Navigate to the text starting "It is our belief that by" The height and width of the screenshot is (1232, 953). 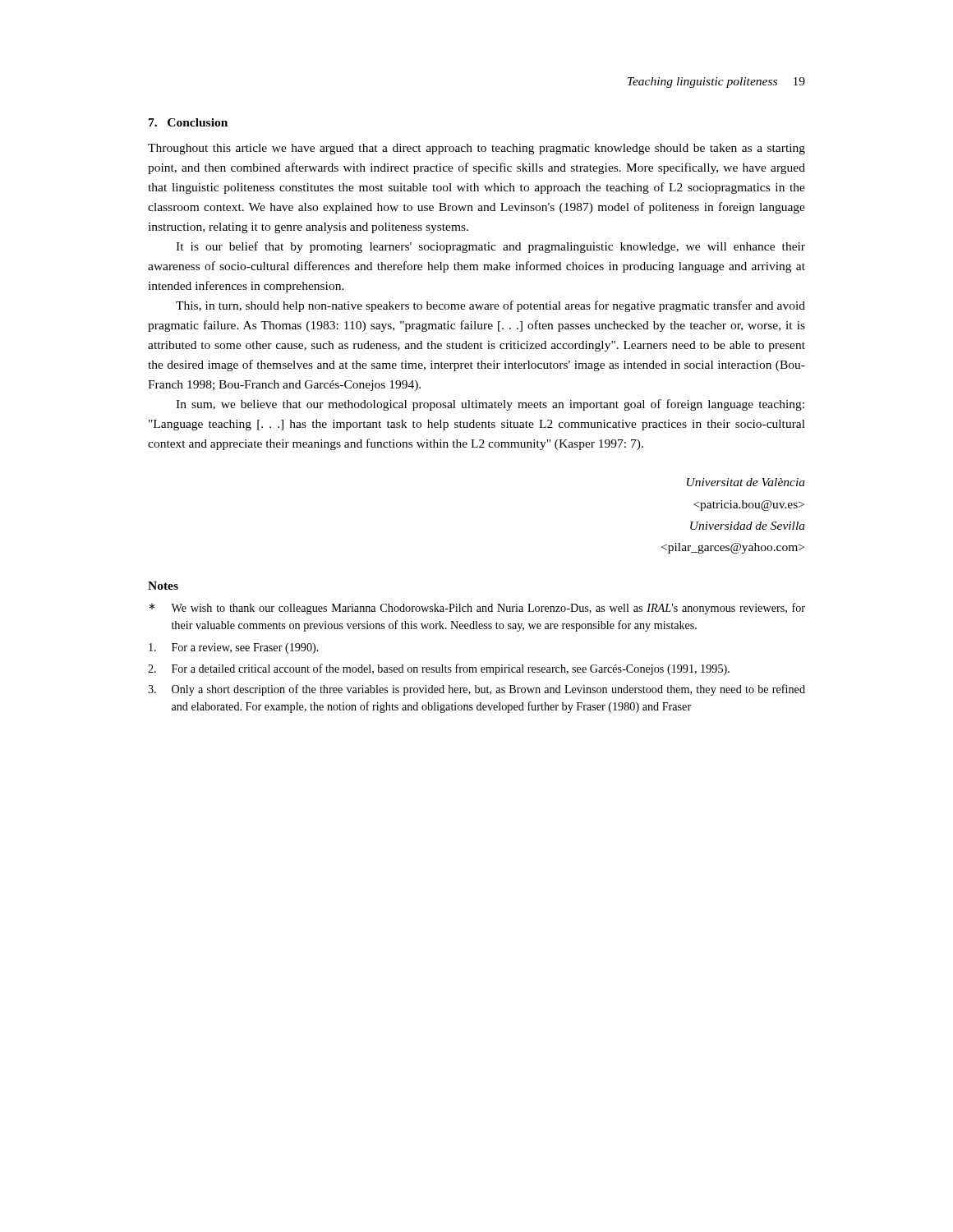pos(476,266)
